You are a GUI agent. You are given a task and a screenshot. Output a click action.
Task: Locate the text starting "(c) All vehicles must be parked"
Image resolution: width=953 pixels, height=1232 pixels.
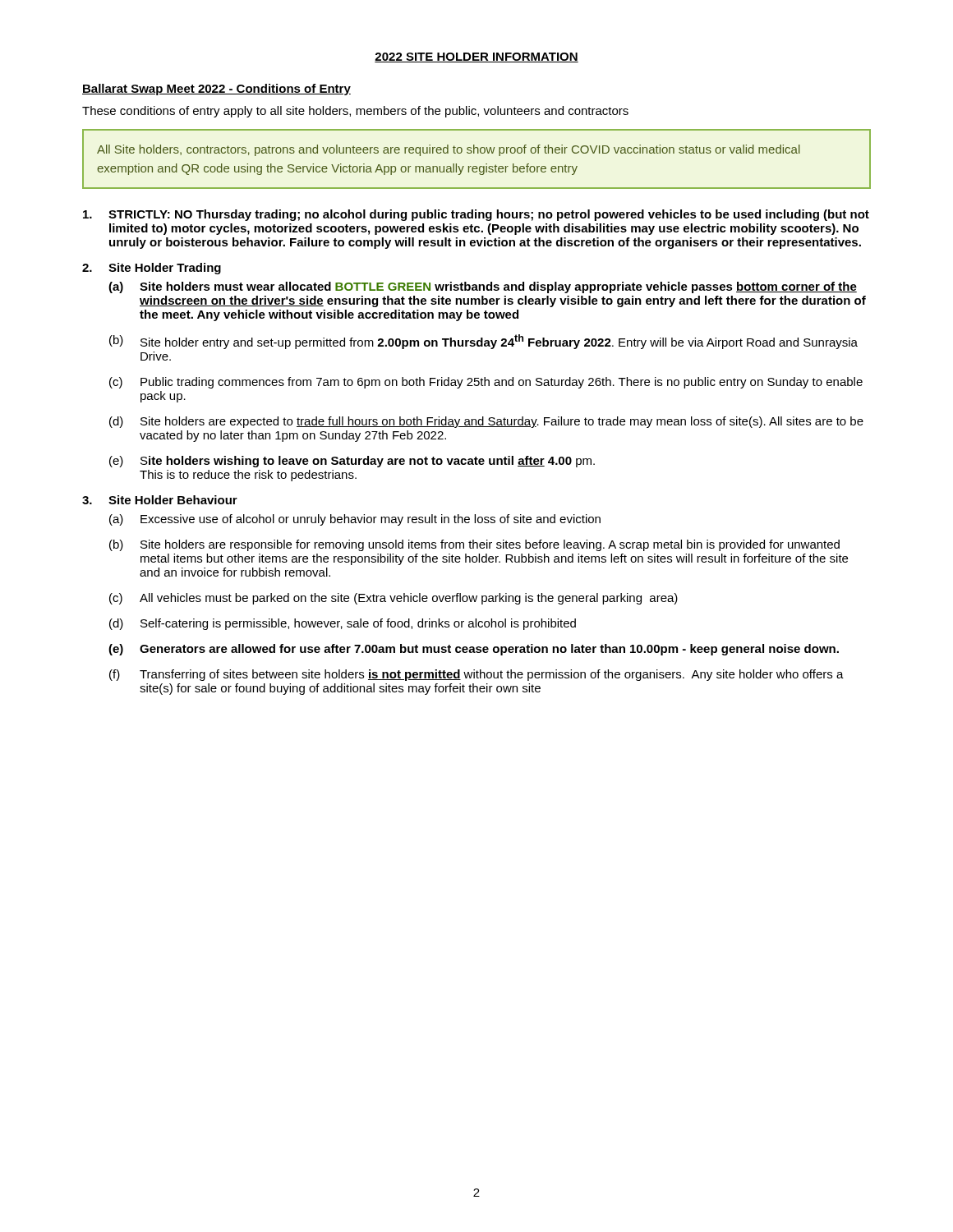pos(490,598)
